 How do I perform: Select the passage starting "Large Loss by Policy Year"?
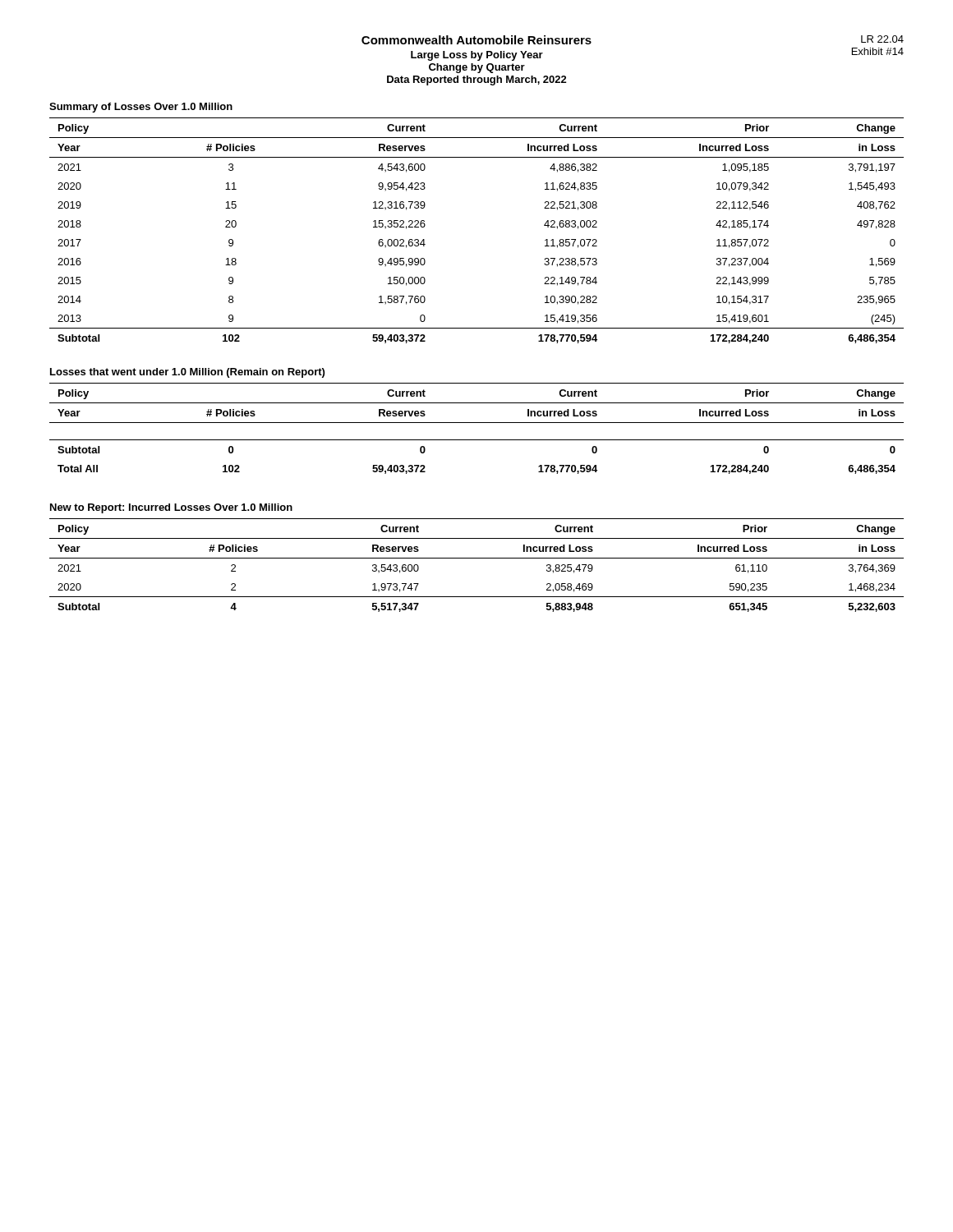point(476,55)
